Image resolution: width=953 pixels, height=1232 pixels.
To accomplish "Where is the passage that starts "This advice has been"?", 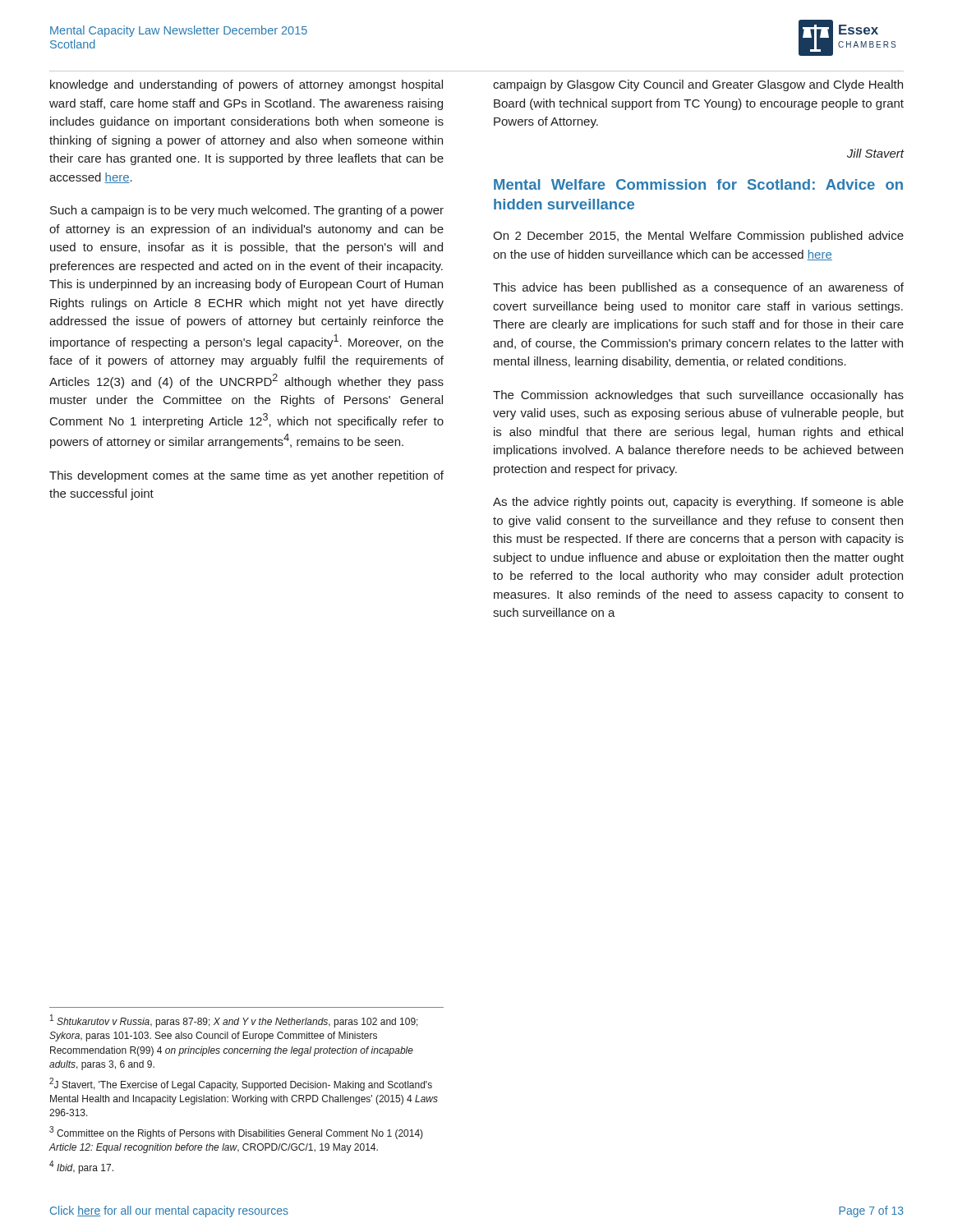I will coord(698,324).
